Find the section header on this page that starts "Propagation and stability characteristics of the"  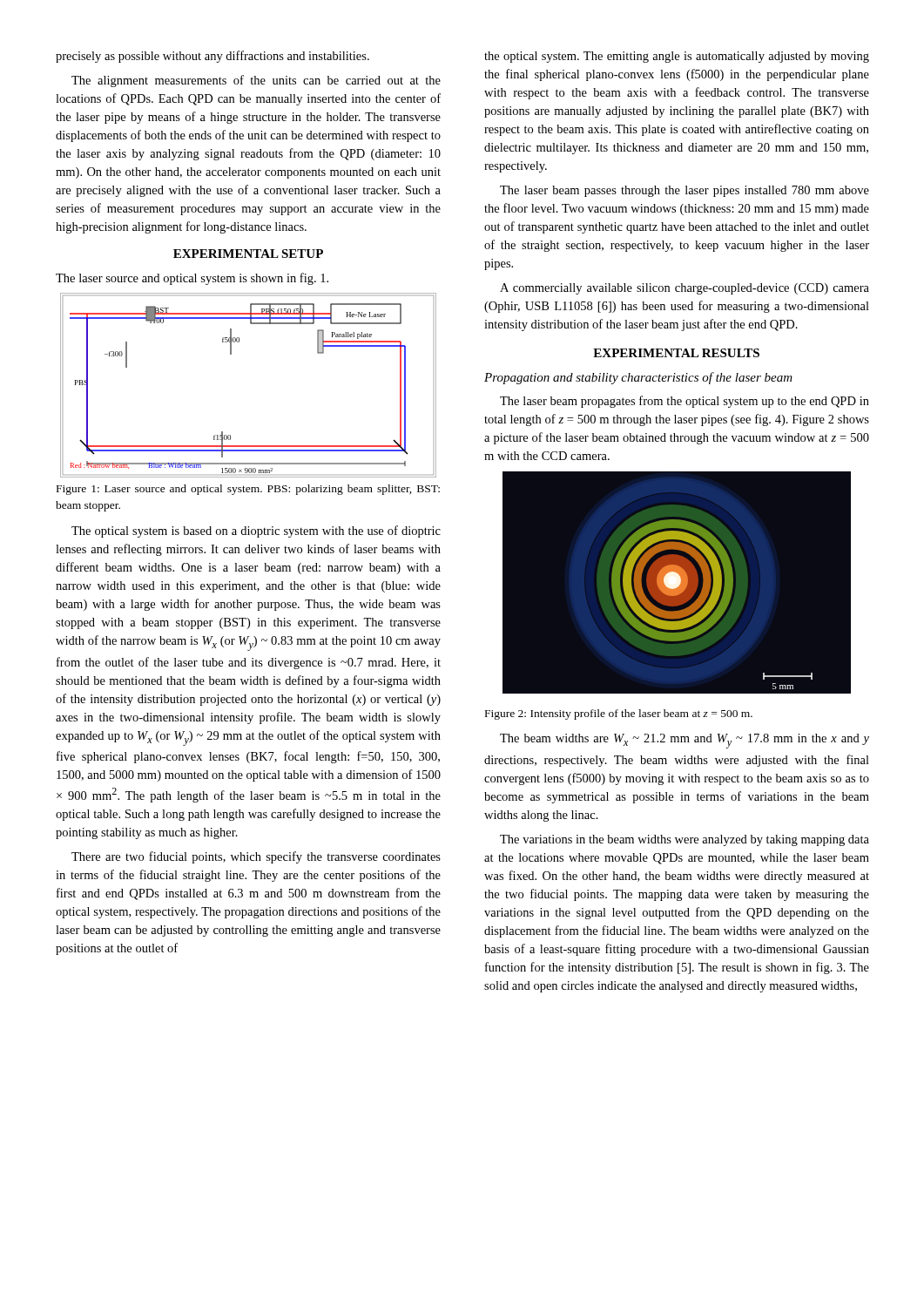tap(638, 377)
